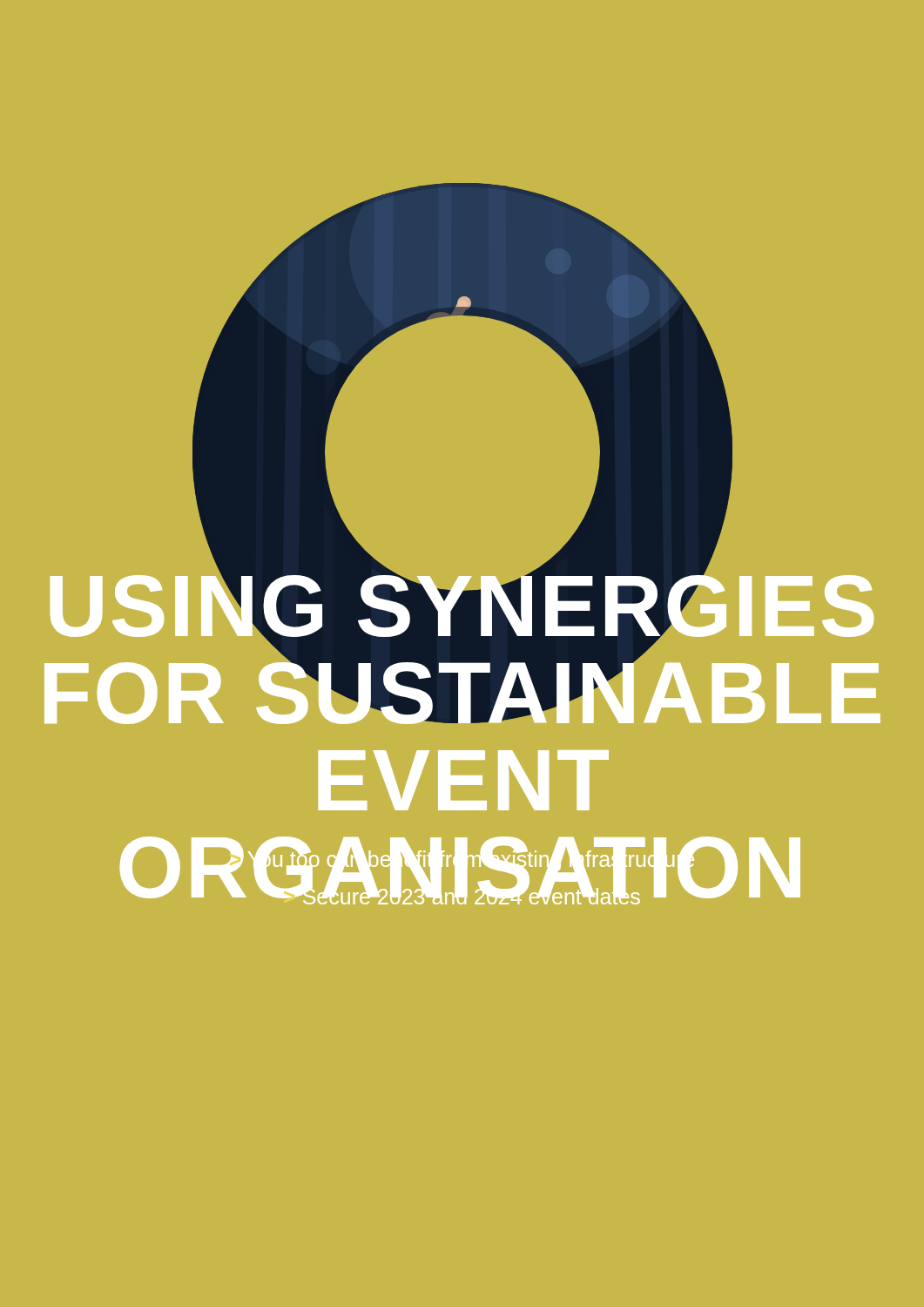Point to the block beginning "> You too can benefit"
This screenshot has width=924, height=1307.
[x=462, y=859]
